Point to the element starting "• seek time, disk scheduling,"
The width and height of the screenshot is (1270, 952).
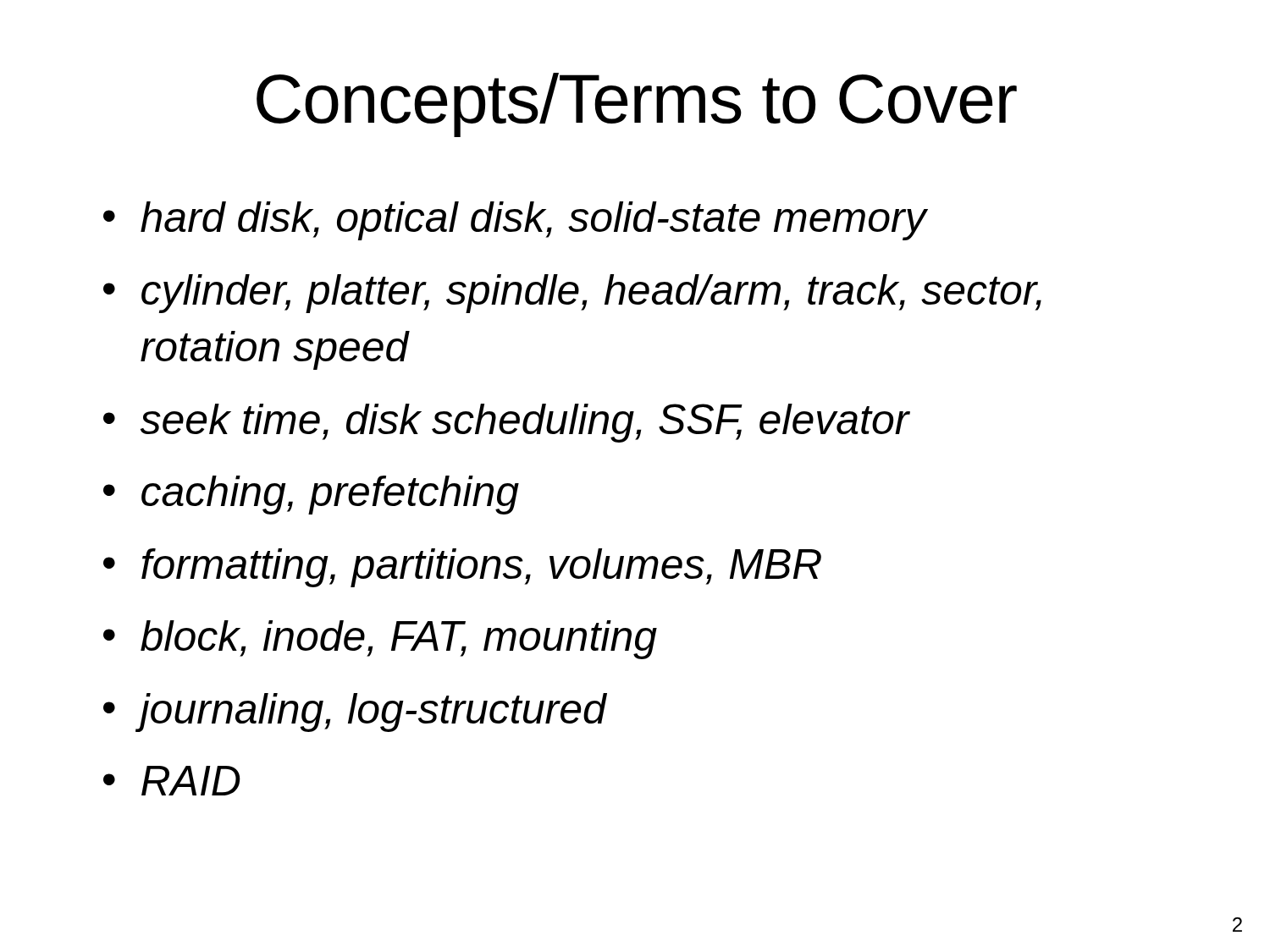coord(505,420)
